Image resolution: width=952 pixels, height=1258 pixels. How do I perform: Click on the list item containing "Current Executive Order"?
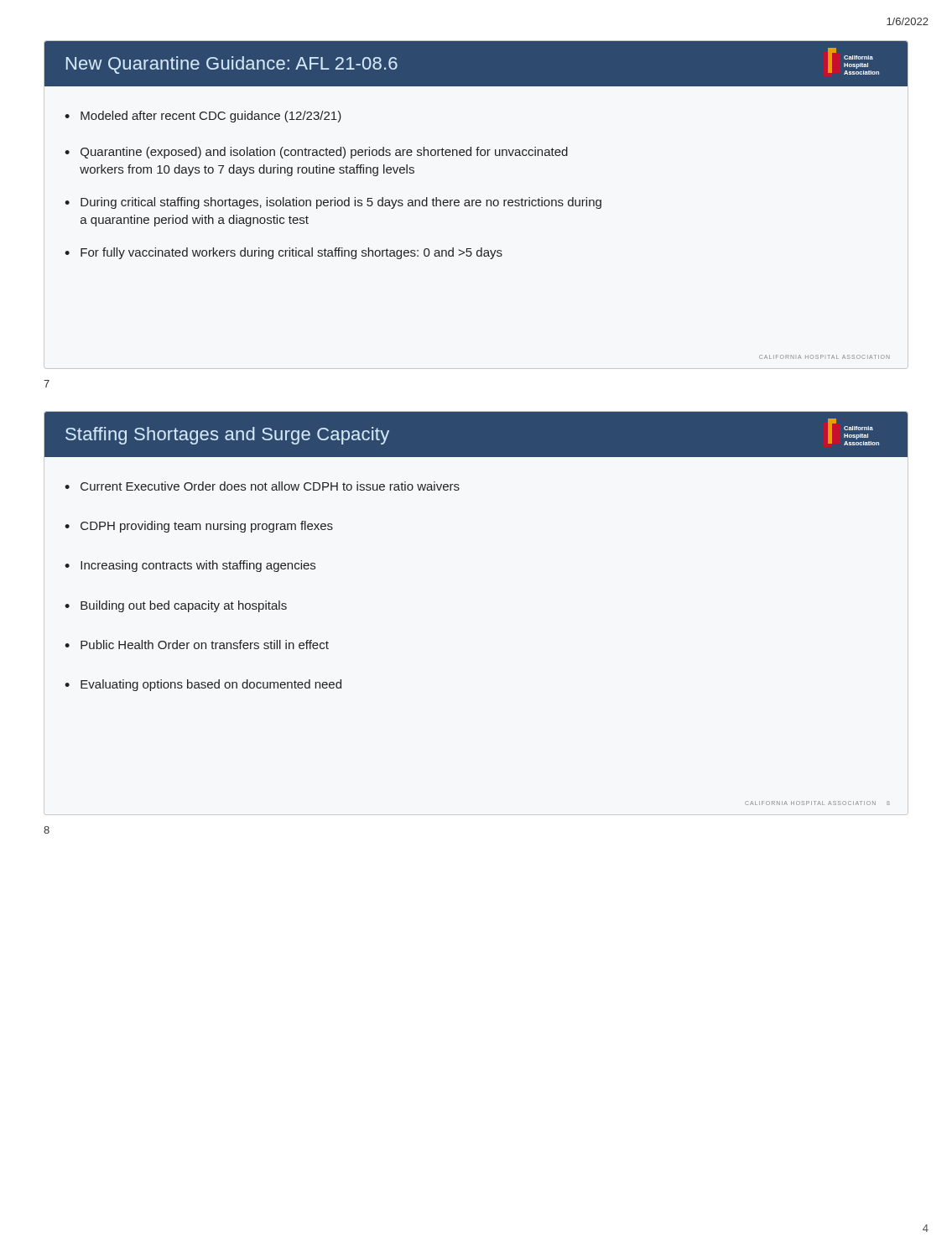(270, 486)
